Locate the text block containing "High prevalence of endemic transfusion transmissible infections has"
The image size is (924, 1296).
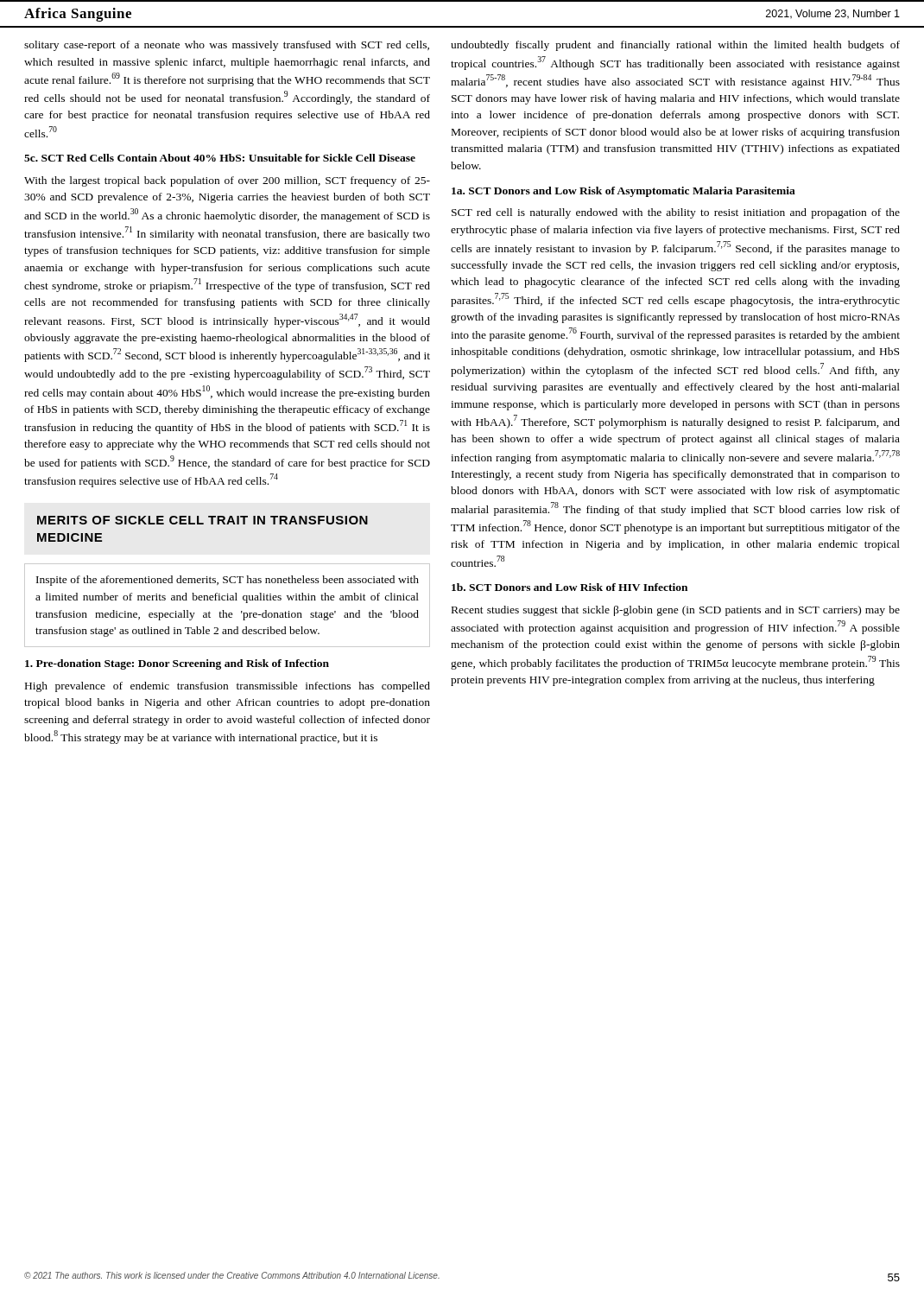[x=227, y=711]
